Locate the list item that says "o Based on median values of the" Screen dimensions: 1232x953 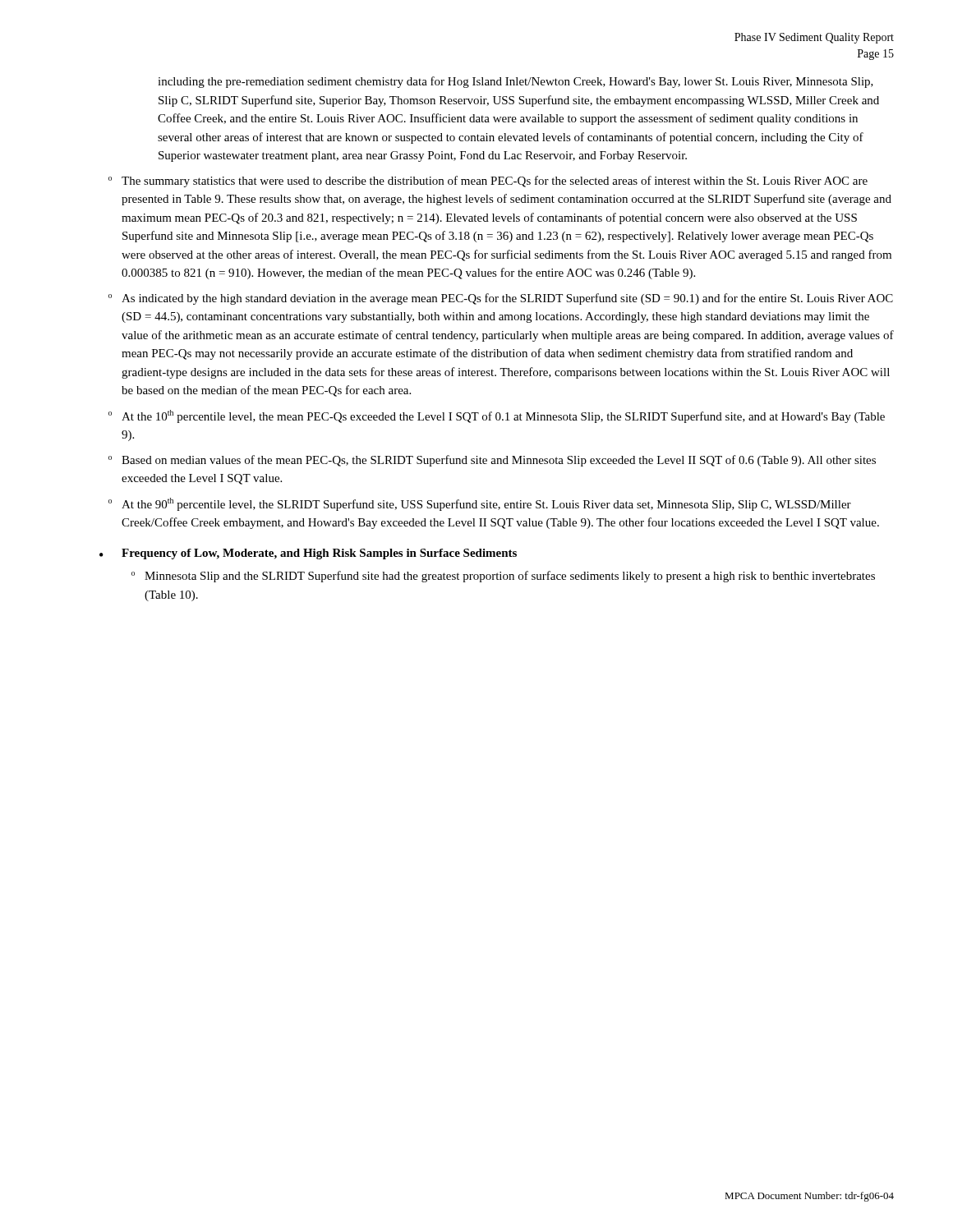[496, 469]
